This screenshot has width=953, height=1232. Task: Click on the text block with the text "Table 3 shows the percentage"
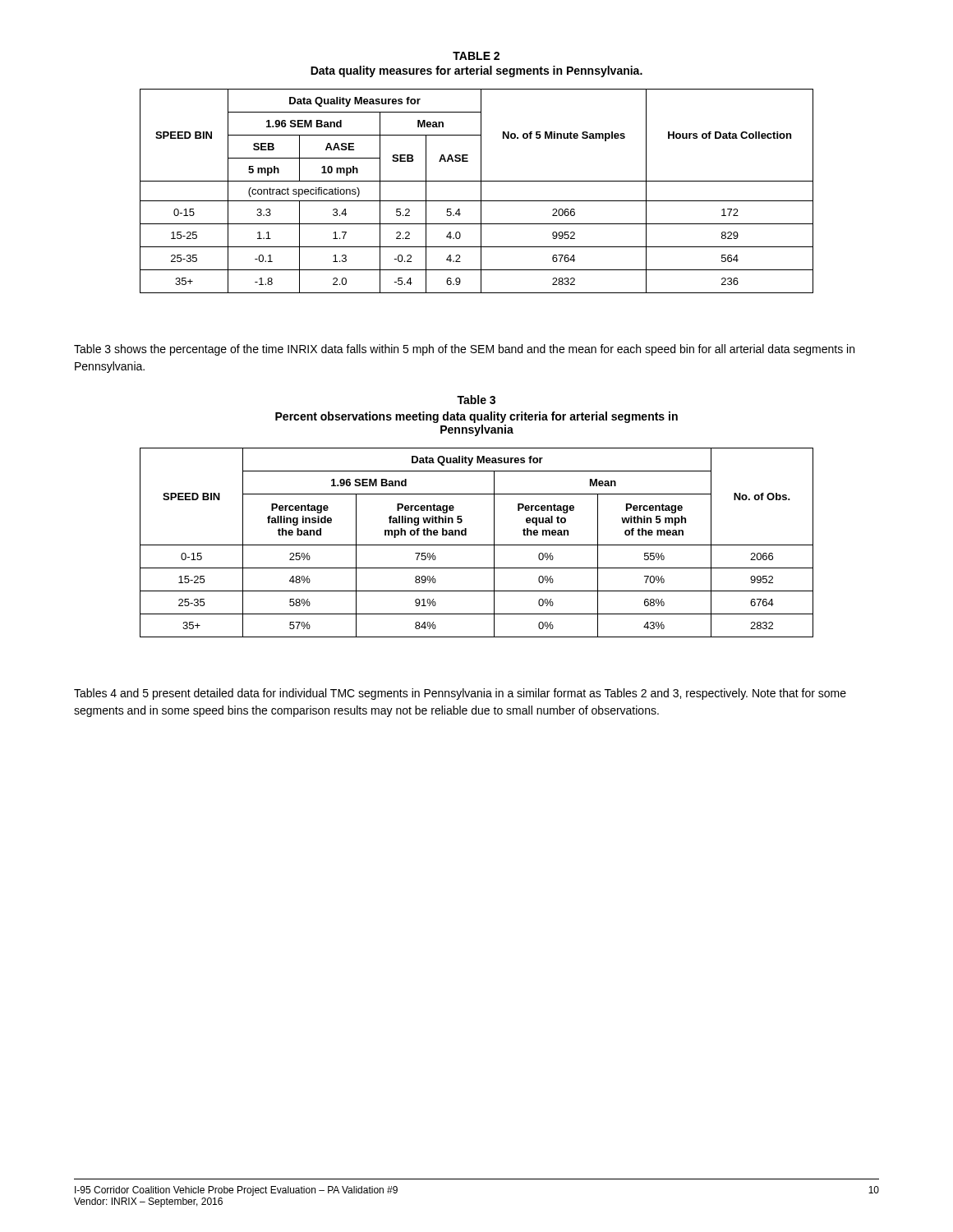465,358
